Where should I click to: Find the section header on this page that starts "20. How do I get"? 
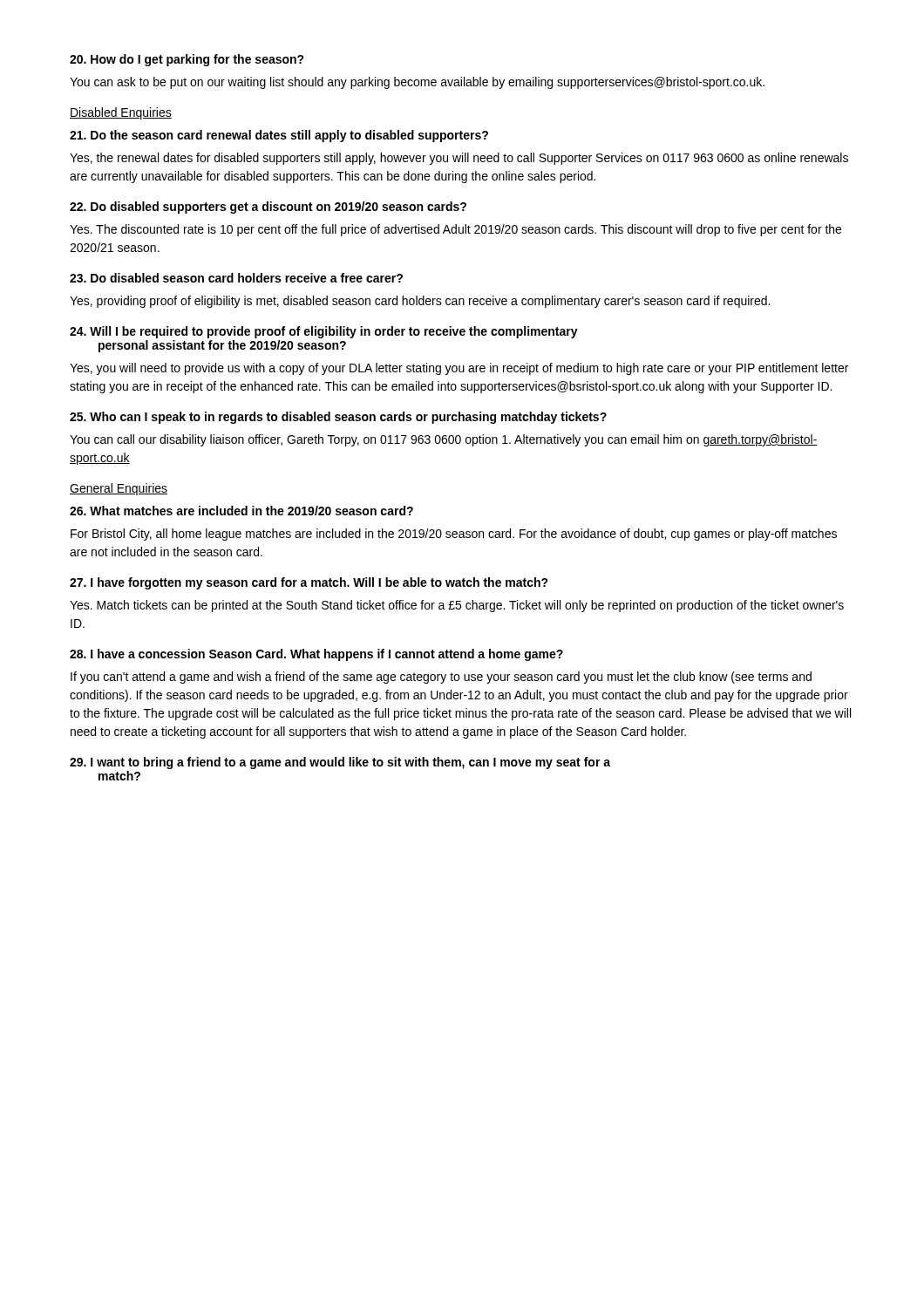[187, 60]
